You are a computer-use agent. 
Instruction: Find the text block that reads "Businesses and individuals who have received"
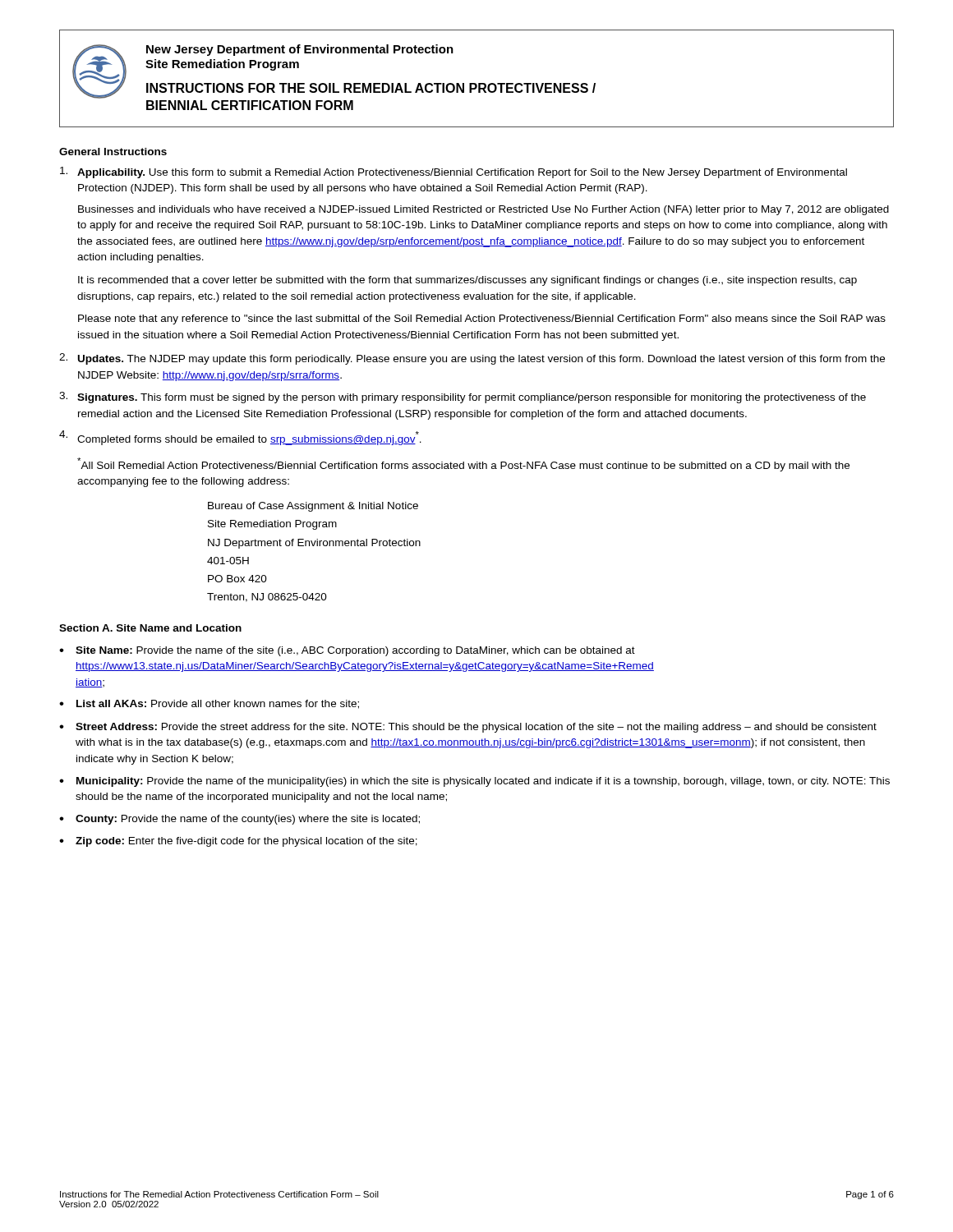(483, 233)
